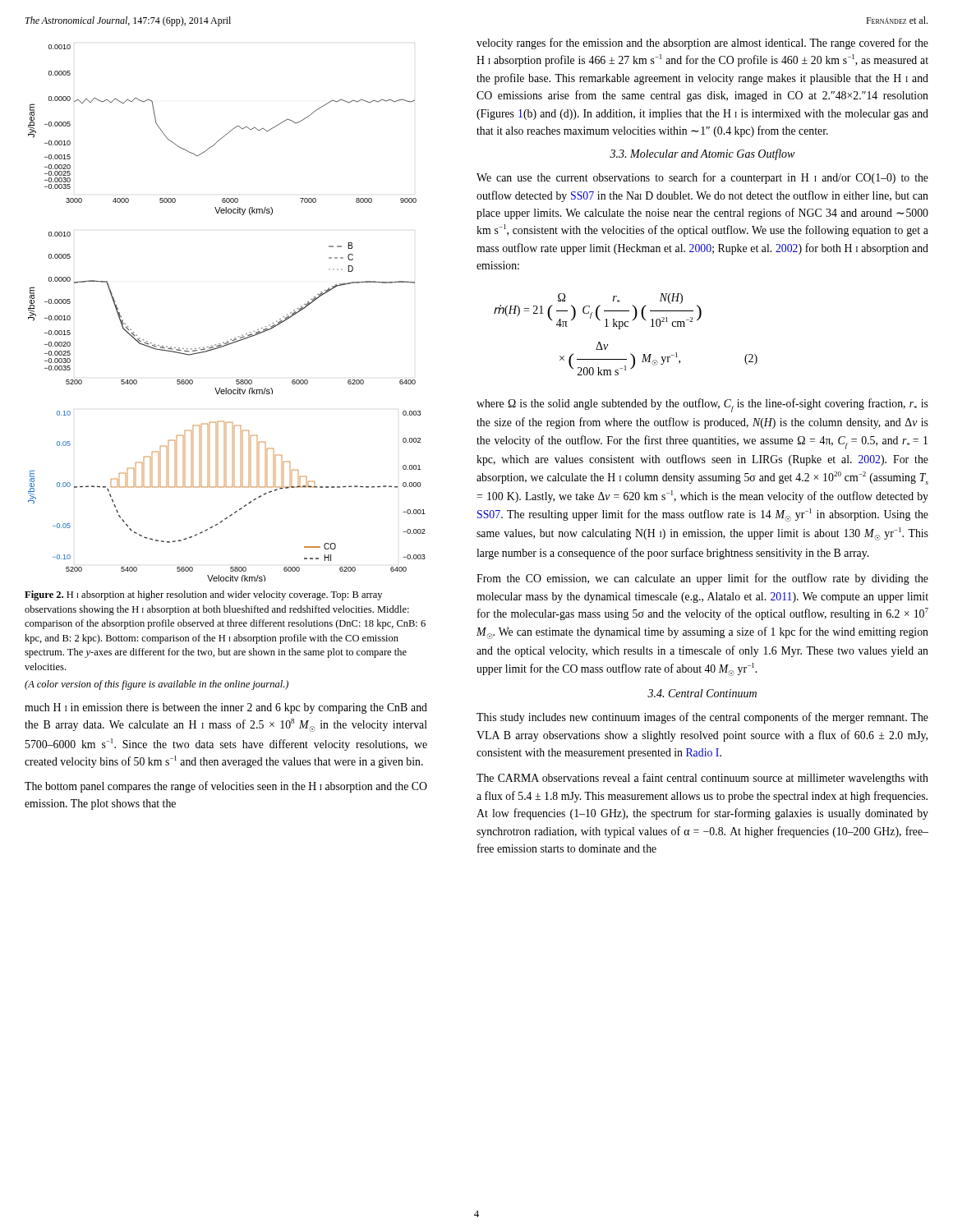The width and height of the screenshot is (953, 1232).
Task: Click on the region starting "The CARMA observations reveal a"
Action: point(702,814)
